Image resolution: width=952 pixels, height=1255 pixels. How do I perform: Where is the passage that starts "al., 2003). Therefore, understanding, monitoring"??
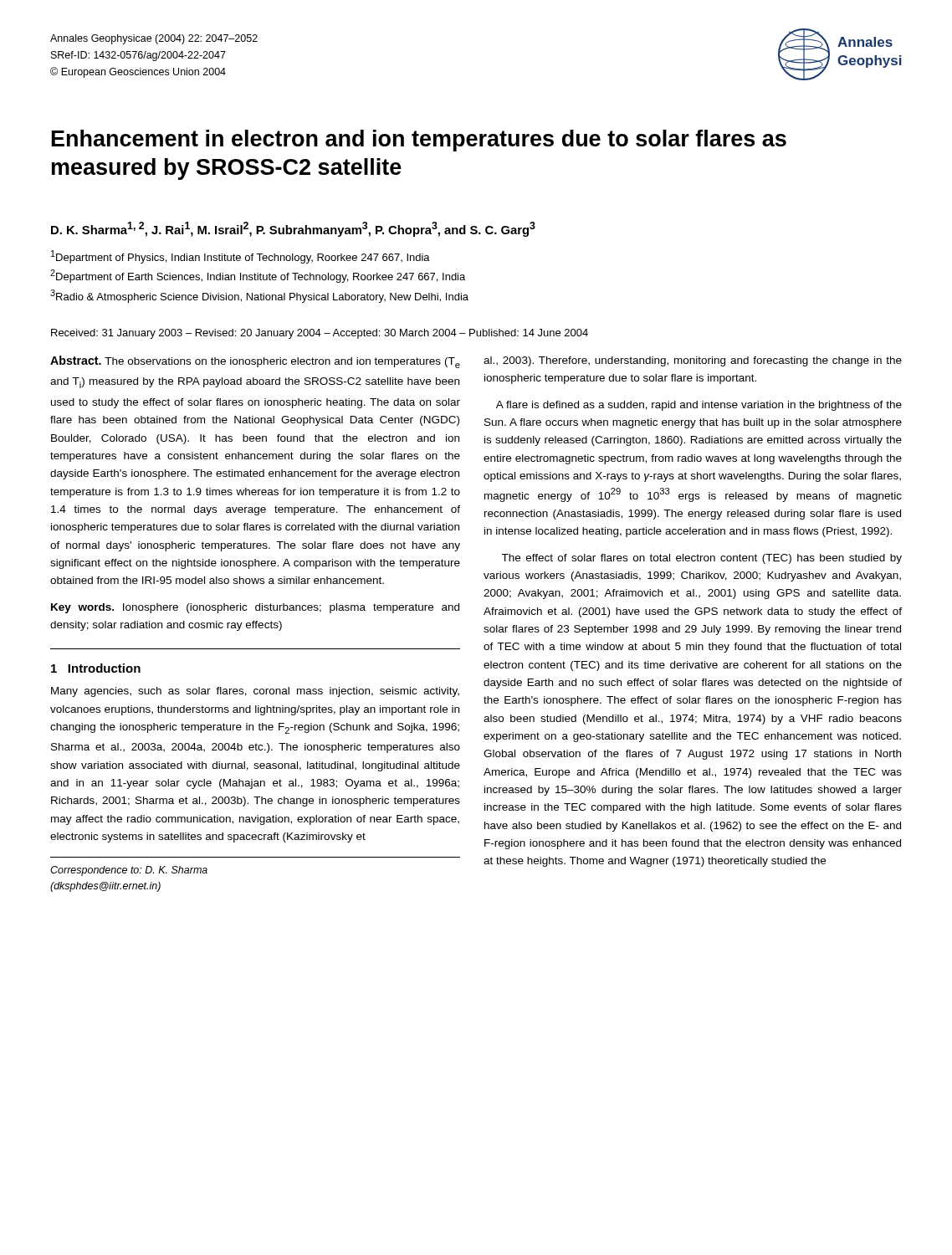(693, 369)
